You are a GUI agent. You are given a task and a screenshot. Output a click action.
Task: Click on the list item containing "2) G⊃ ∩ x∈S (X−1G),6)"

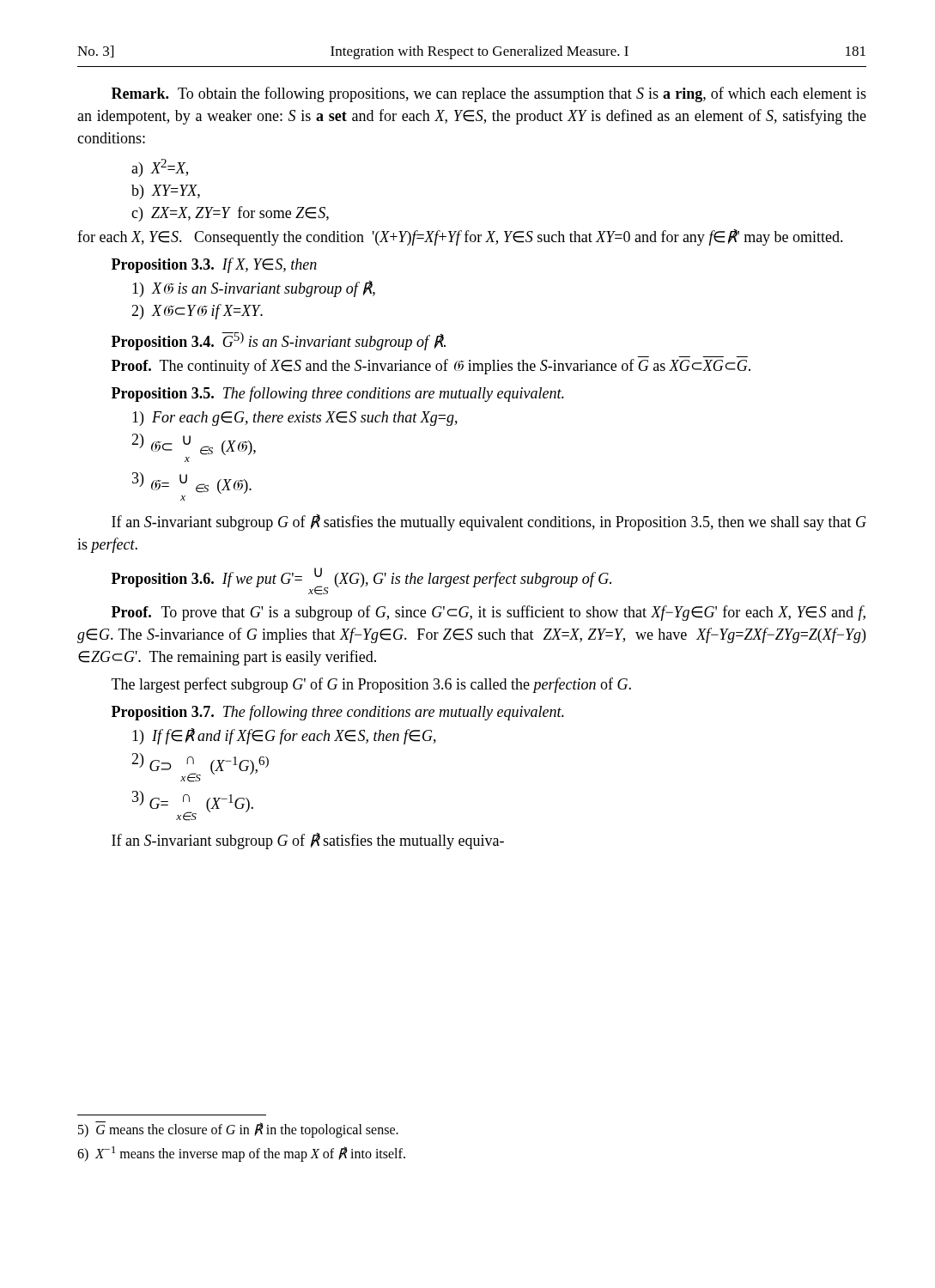(x=200, y=767)
